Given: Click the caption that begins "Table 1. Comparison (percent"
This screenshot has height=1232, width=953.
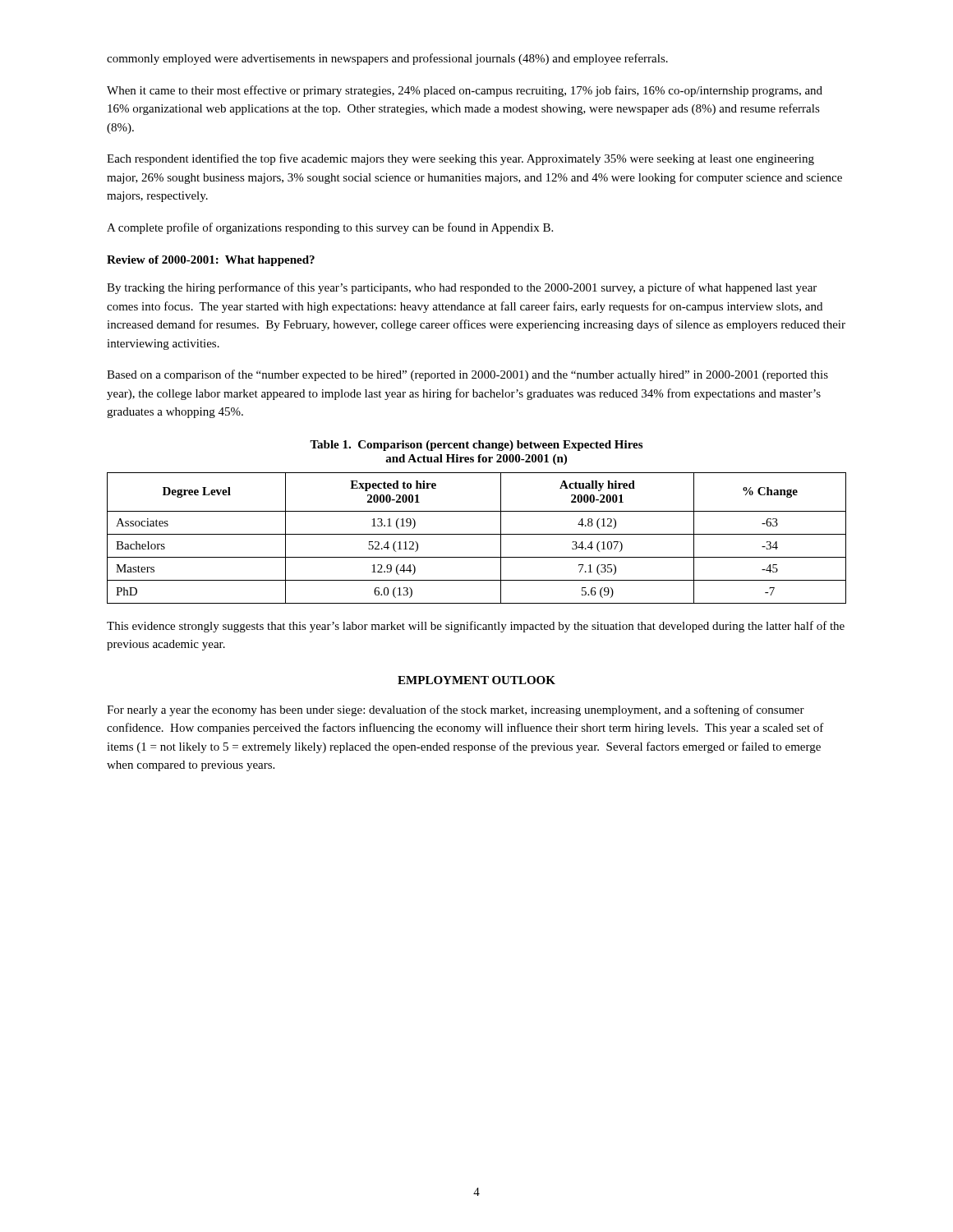Looking at the screenshot, I should [476, 451].
